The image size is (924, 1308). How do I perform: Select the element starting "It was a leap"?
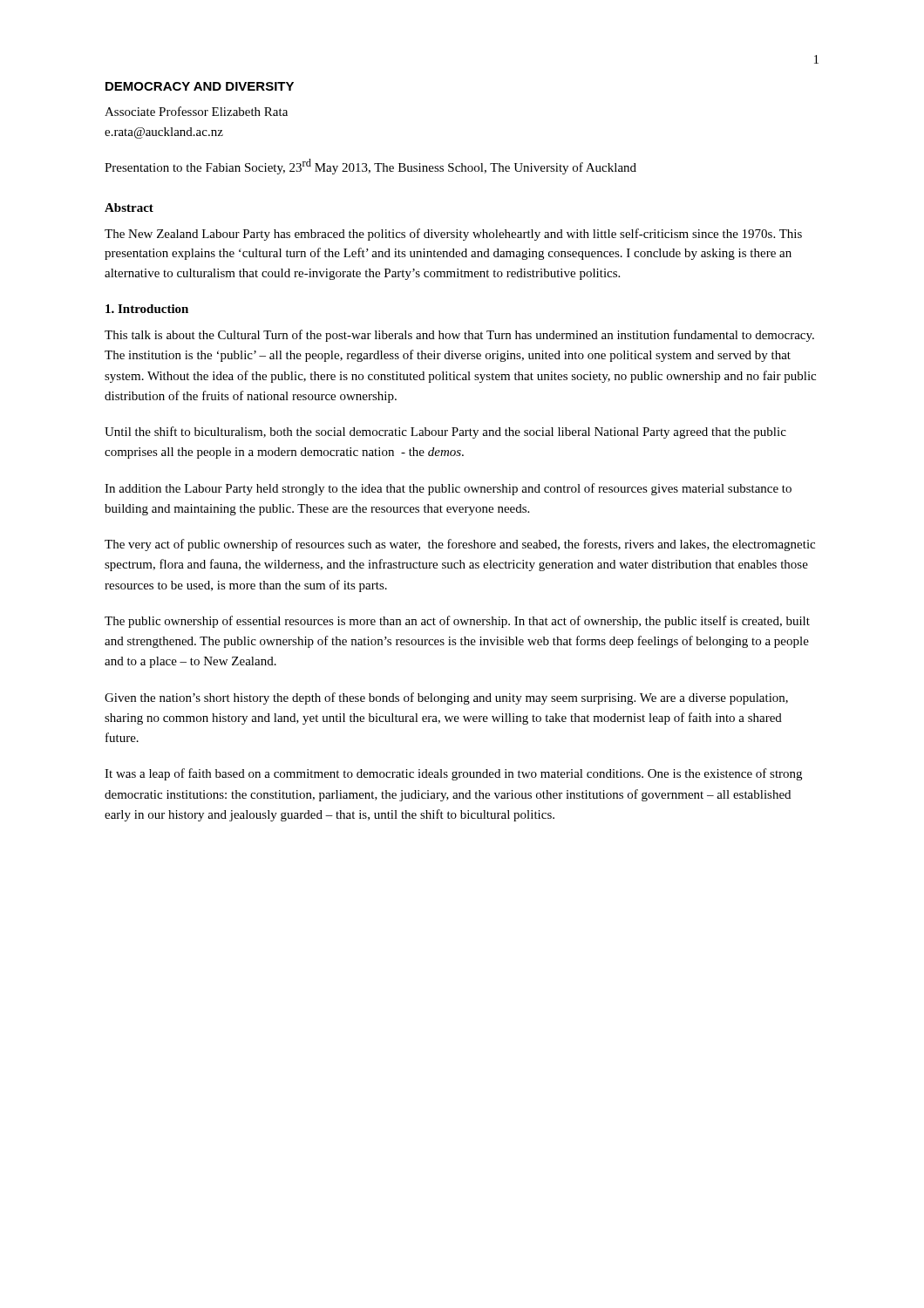coord(454,794)
